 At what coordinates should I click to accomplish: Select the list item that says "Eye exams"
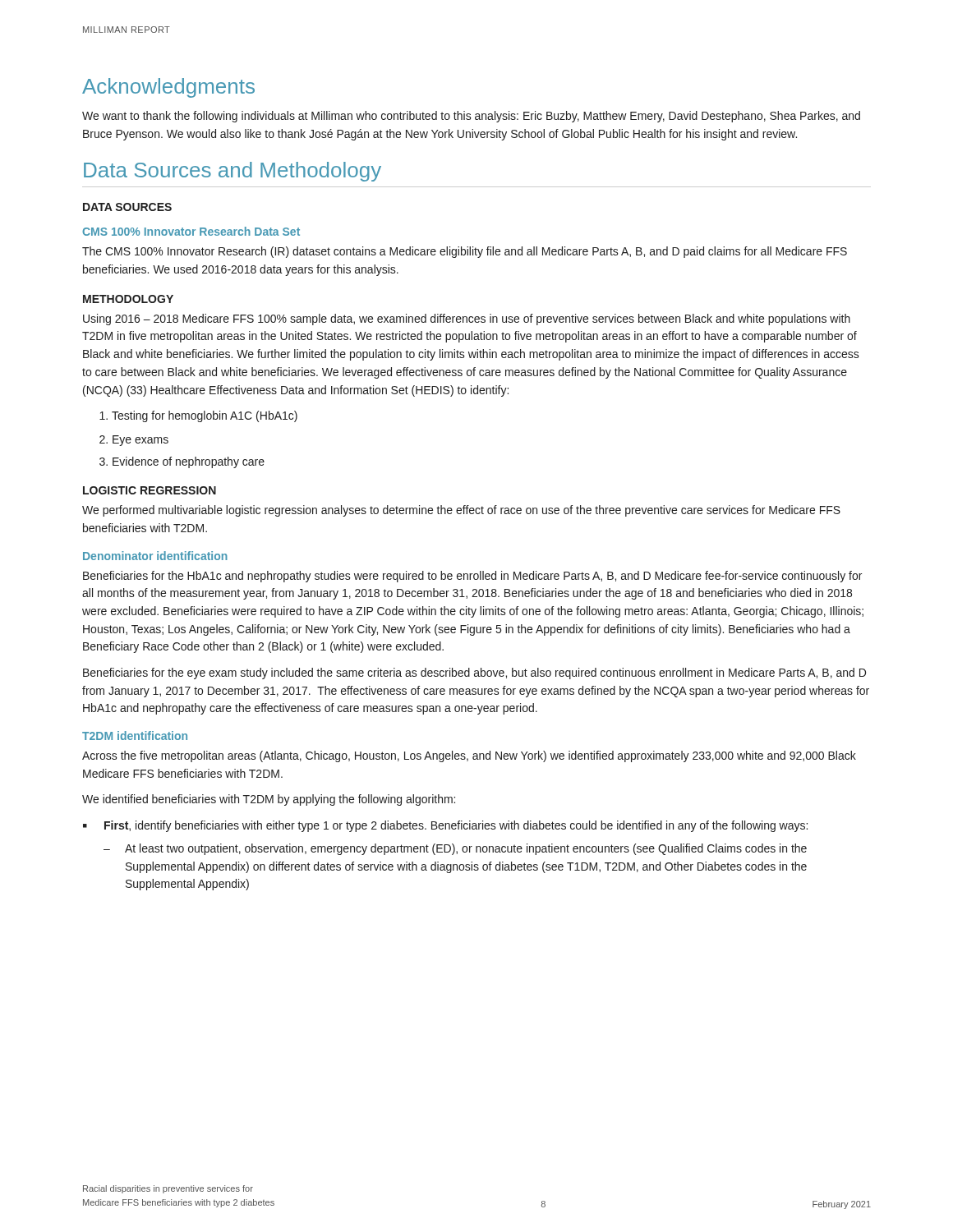pyautogui.click(x=134, y=441)
